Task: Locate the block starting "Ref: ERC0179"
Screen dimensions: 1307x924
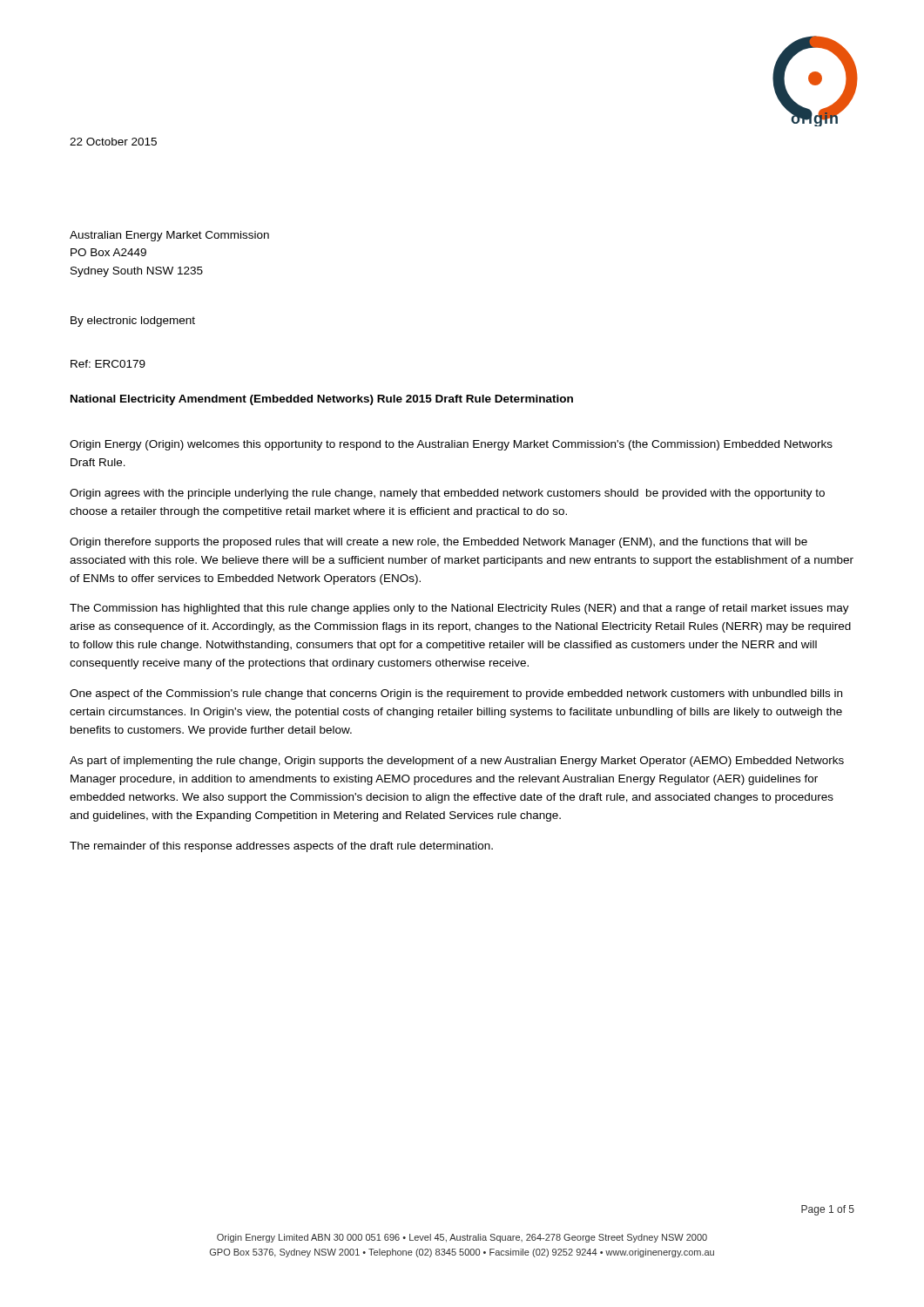Action: click(108, 364)
